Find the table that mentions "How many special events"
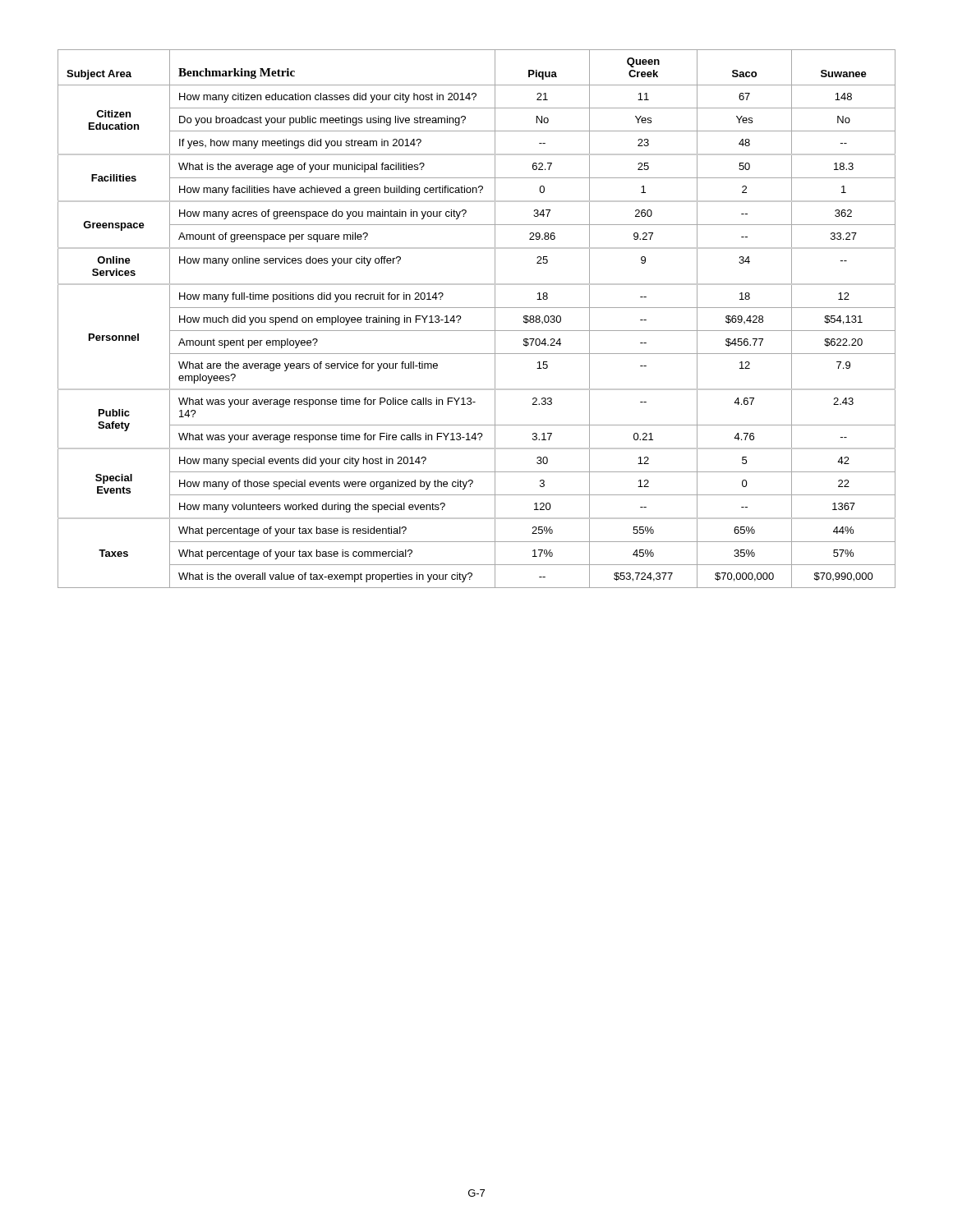This screenshot has width=953, height=1232. 476,319
